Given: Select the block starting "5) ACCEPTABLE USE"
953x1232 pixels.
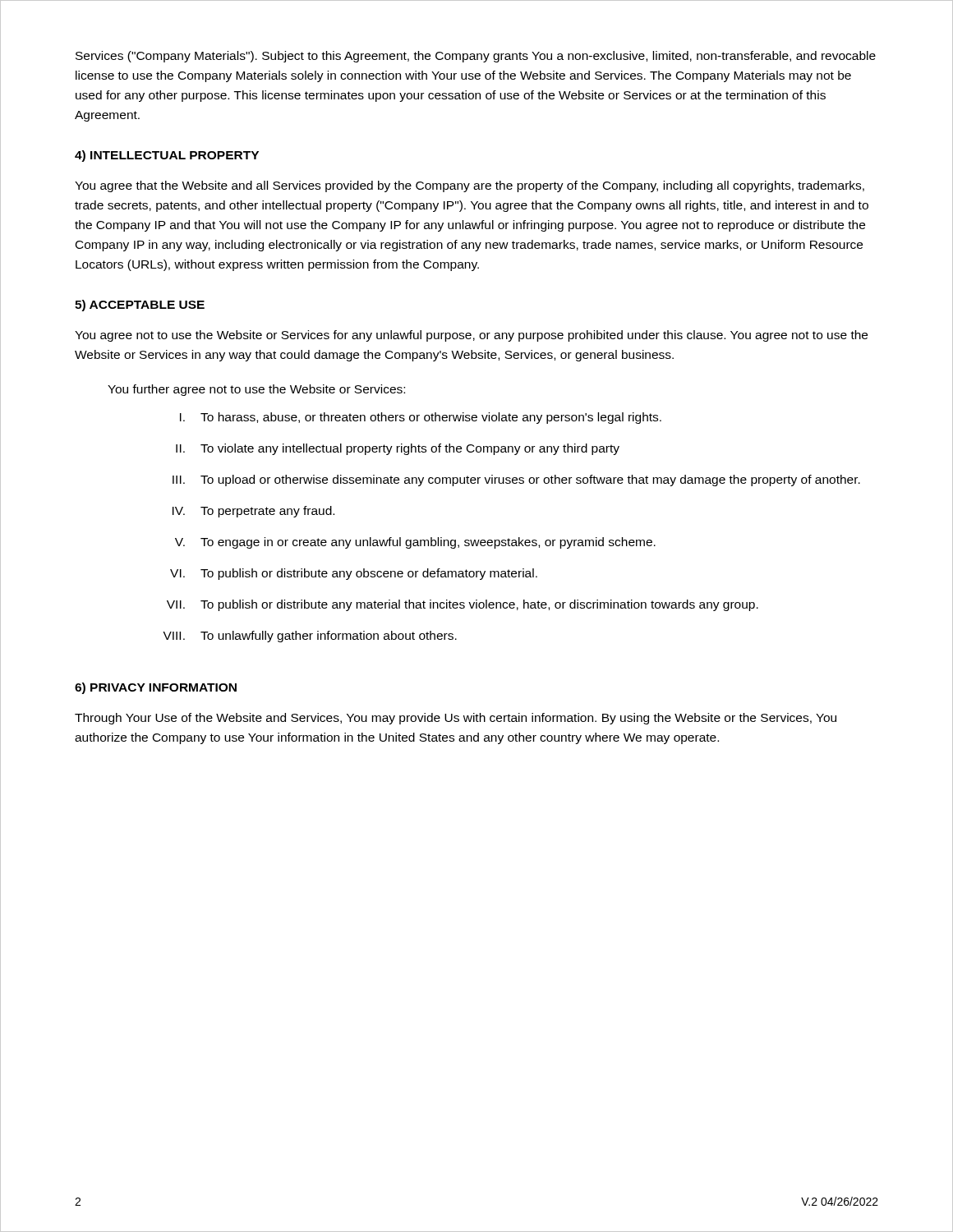Looking at the screenshot, I should pyautogui.click(x=140, y=304).
